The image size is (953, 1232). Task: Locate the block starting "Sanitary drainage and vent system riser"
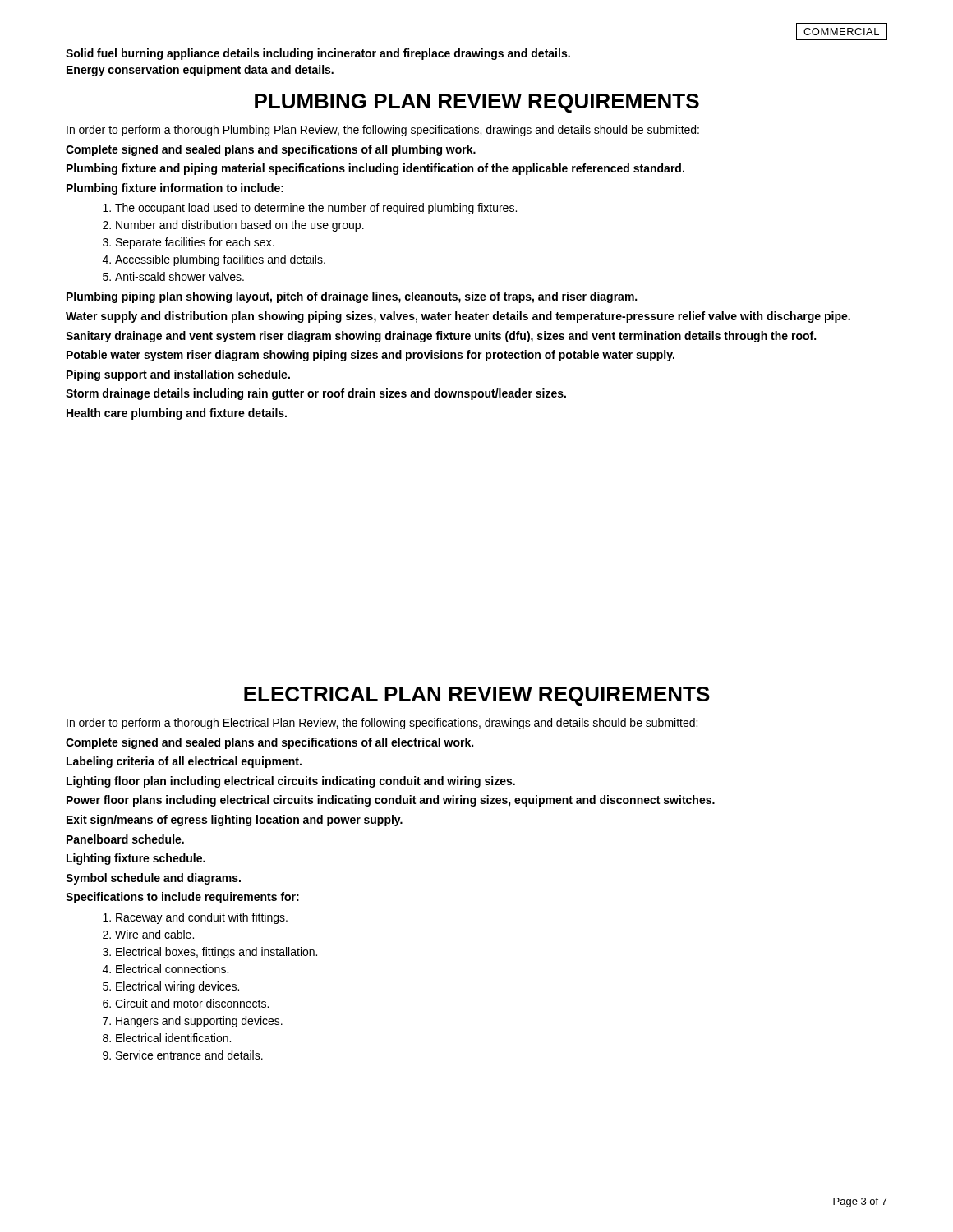(x=441, y=336)
